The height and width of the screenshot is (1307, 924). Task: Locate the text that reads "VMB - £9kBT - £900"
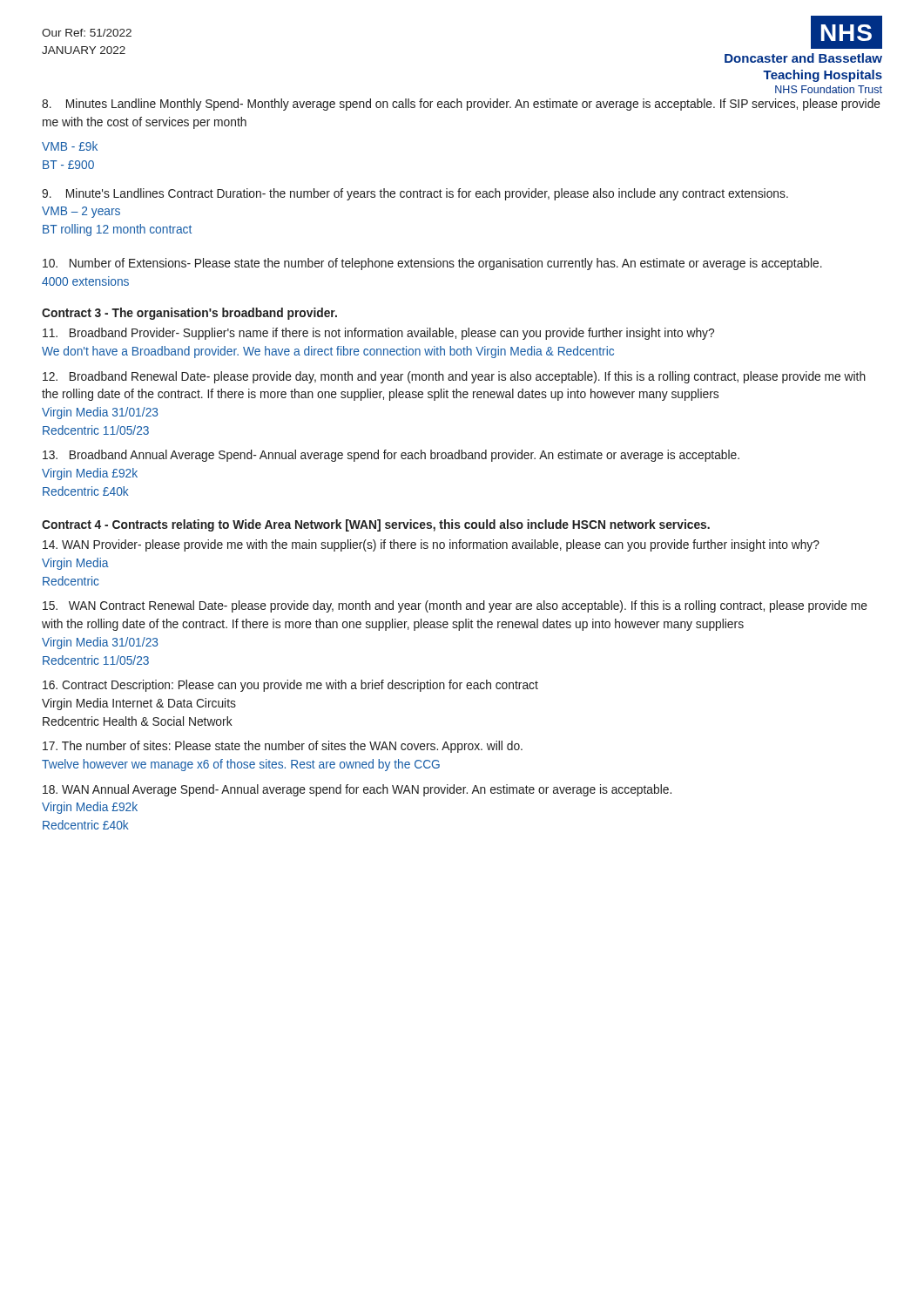click(x=70, y=156)
